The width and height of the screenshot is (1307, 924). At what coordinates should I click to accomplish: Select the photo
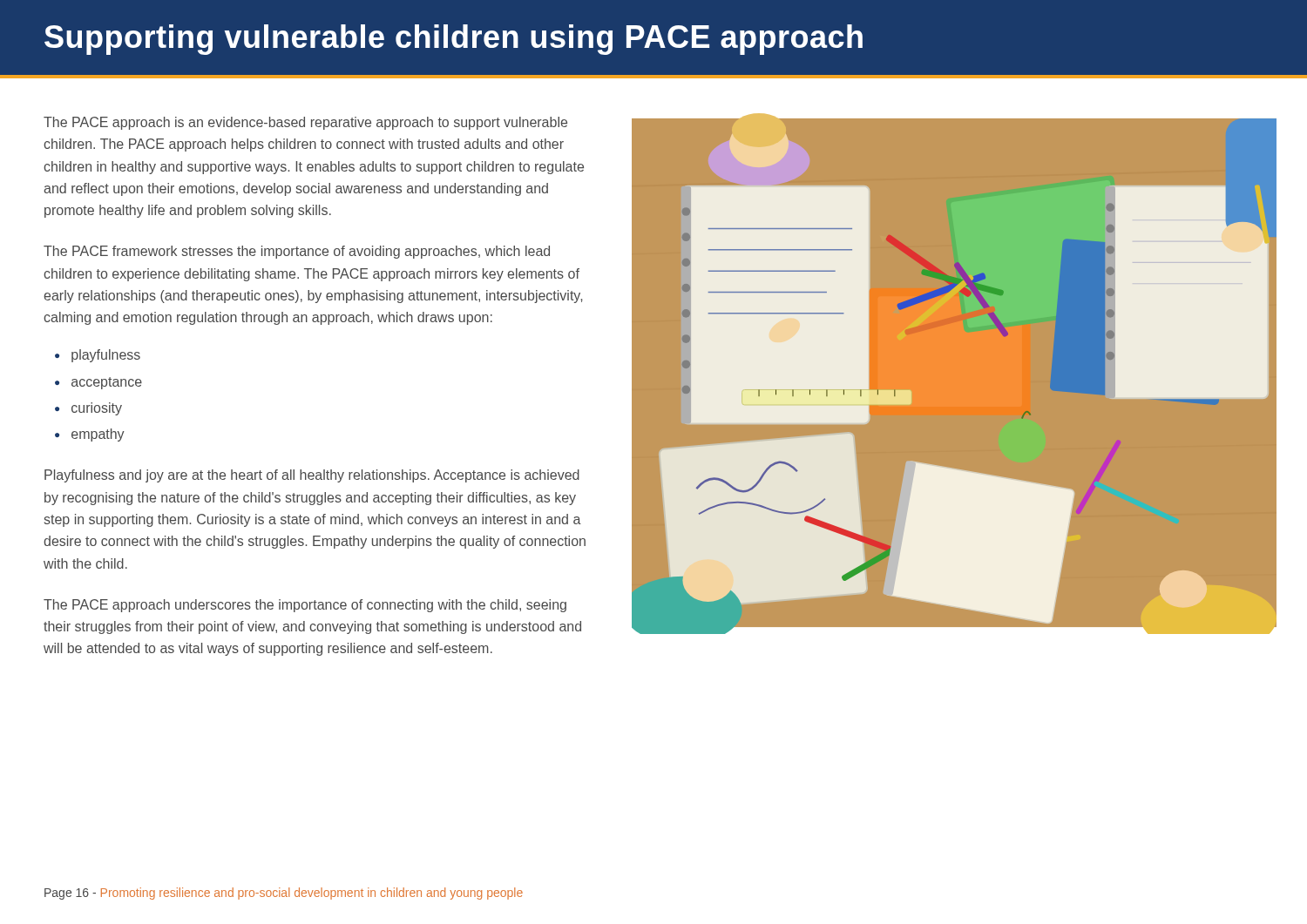pos(954,386)
